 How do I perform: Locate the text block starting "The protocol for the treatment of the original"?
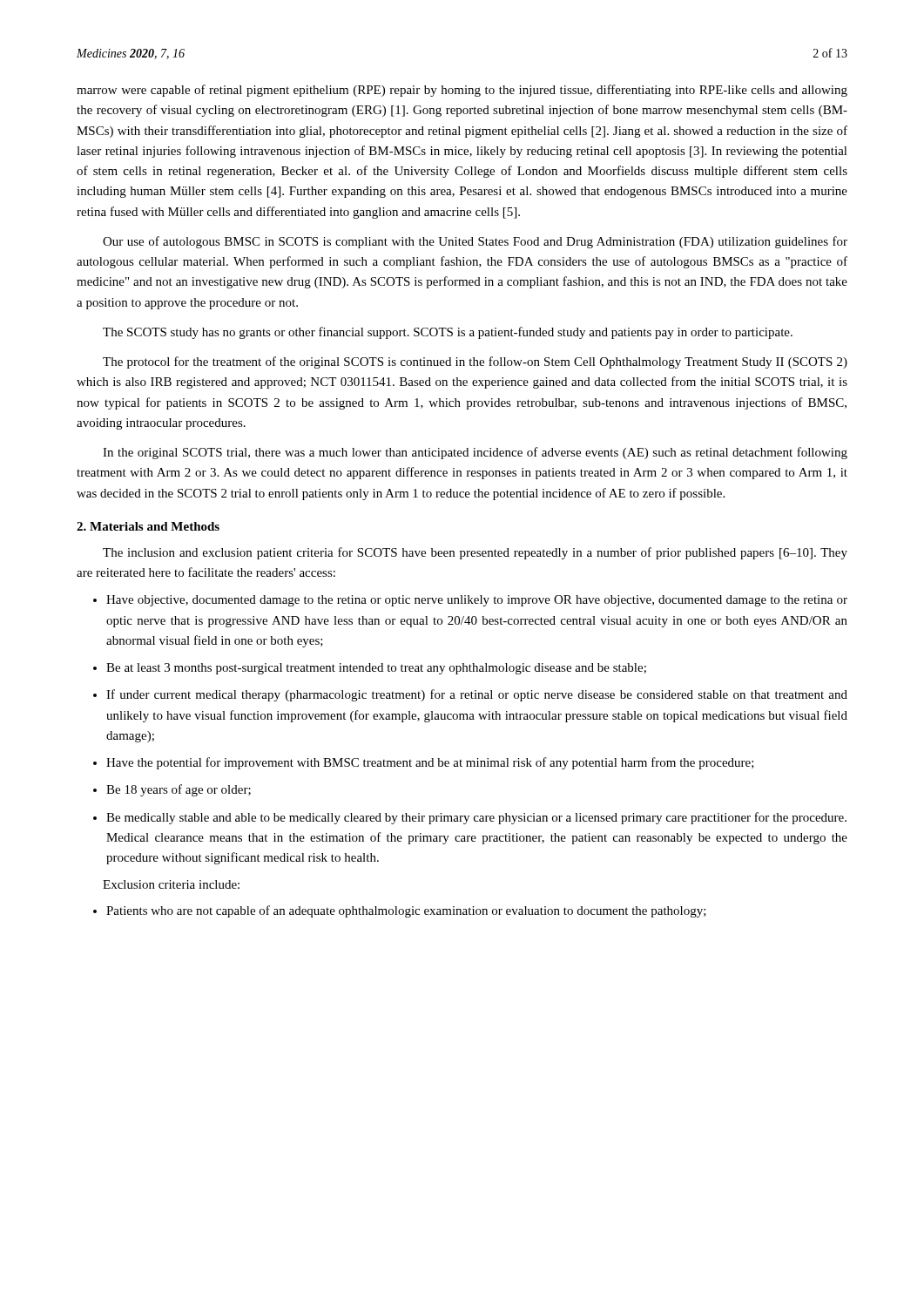pyautogui.click(x=462, y=392)
